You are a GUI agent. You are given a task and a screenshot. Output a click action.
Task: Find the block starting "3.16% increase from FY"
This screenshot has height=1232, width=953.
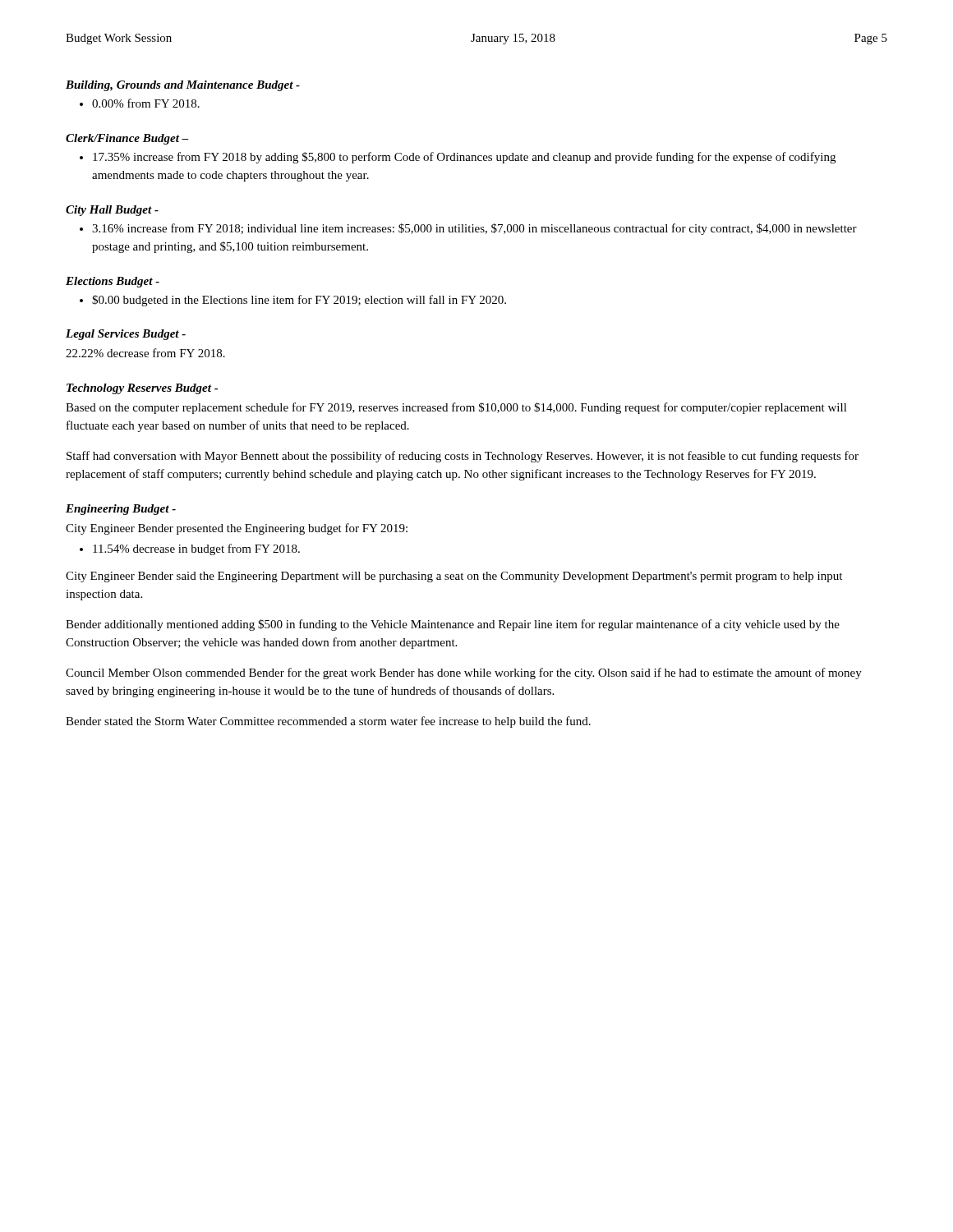(x=474, y=237)
